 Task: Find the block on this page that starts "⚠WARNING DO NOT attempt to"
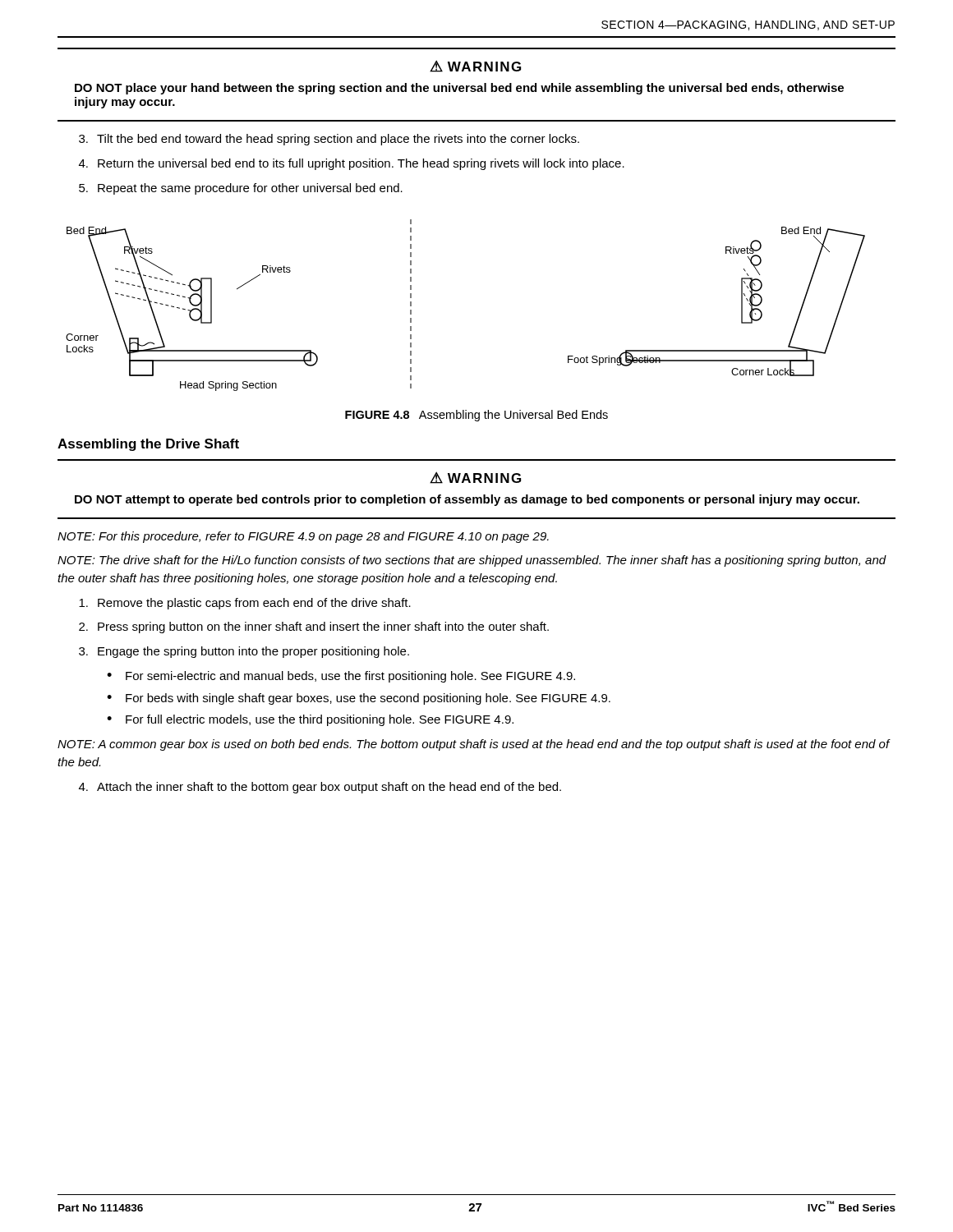pyautogui.click(x=476, y=488)
